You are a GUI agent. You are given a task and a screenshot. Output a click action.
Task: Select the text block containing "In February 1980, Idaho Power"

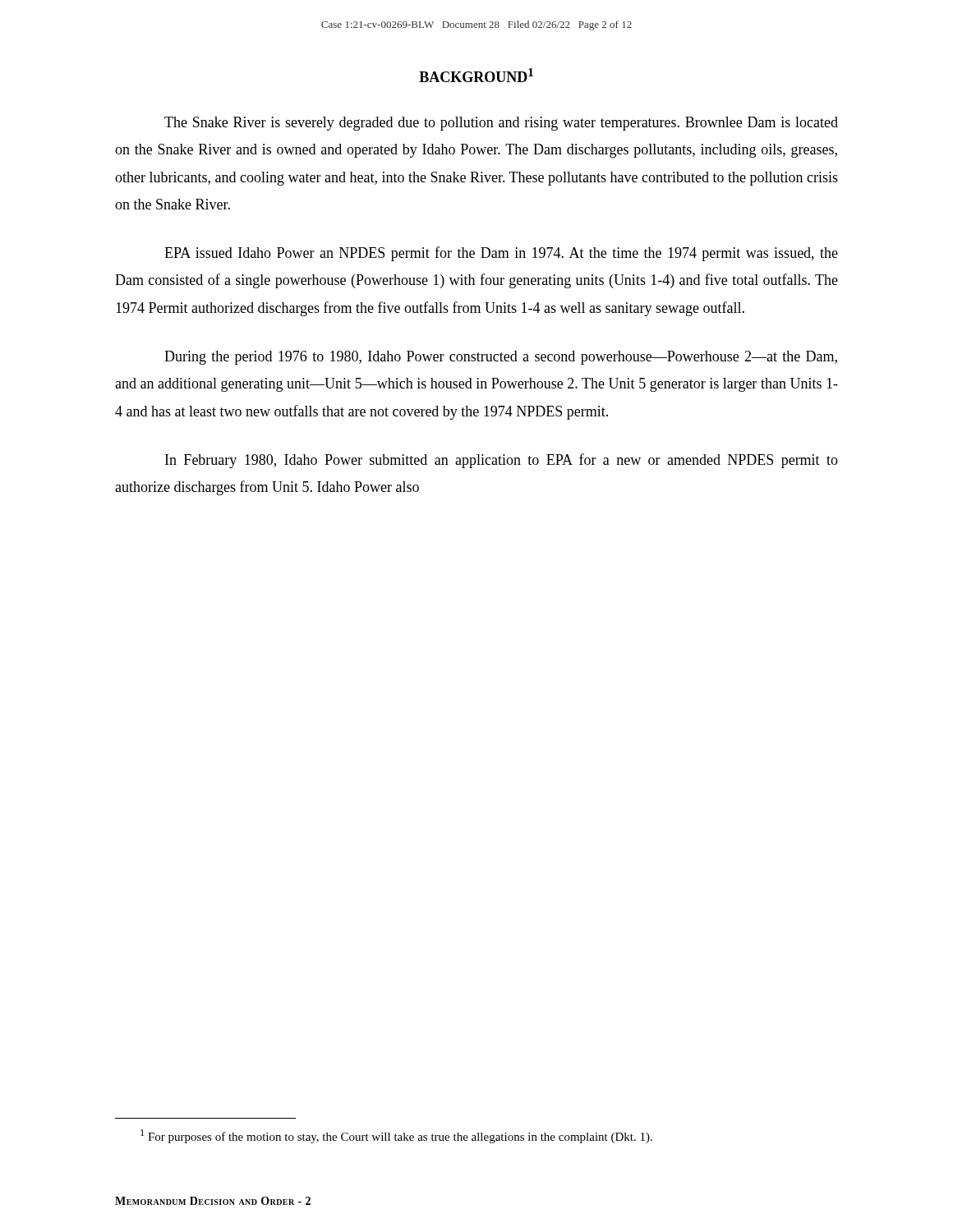pyautogui.click(x=476, y=474)
